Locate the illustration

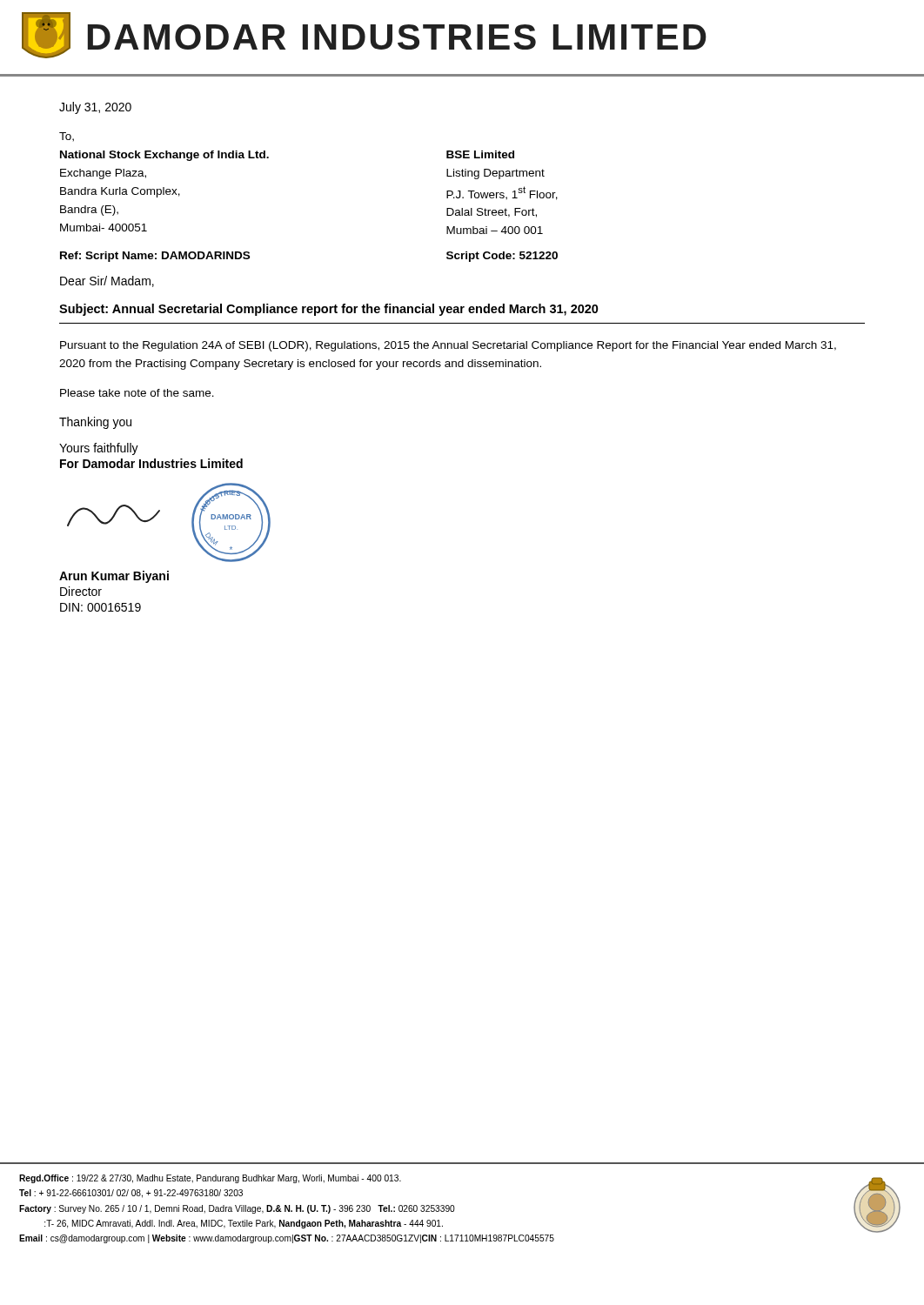[x=166, y=521]
